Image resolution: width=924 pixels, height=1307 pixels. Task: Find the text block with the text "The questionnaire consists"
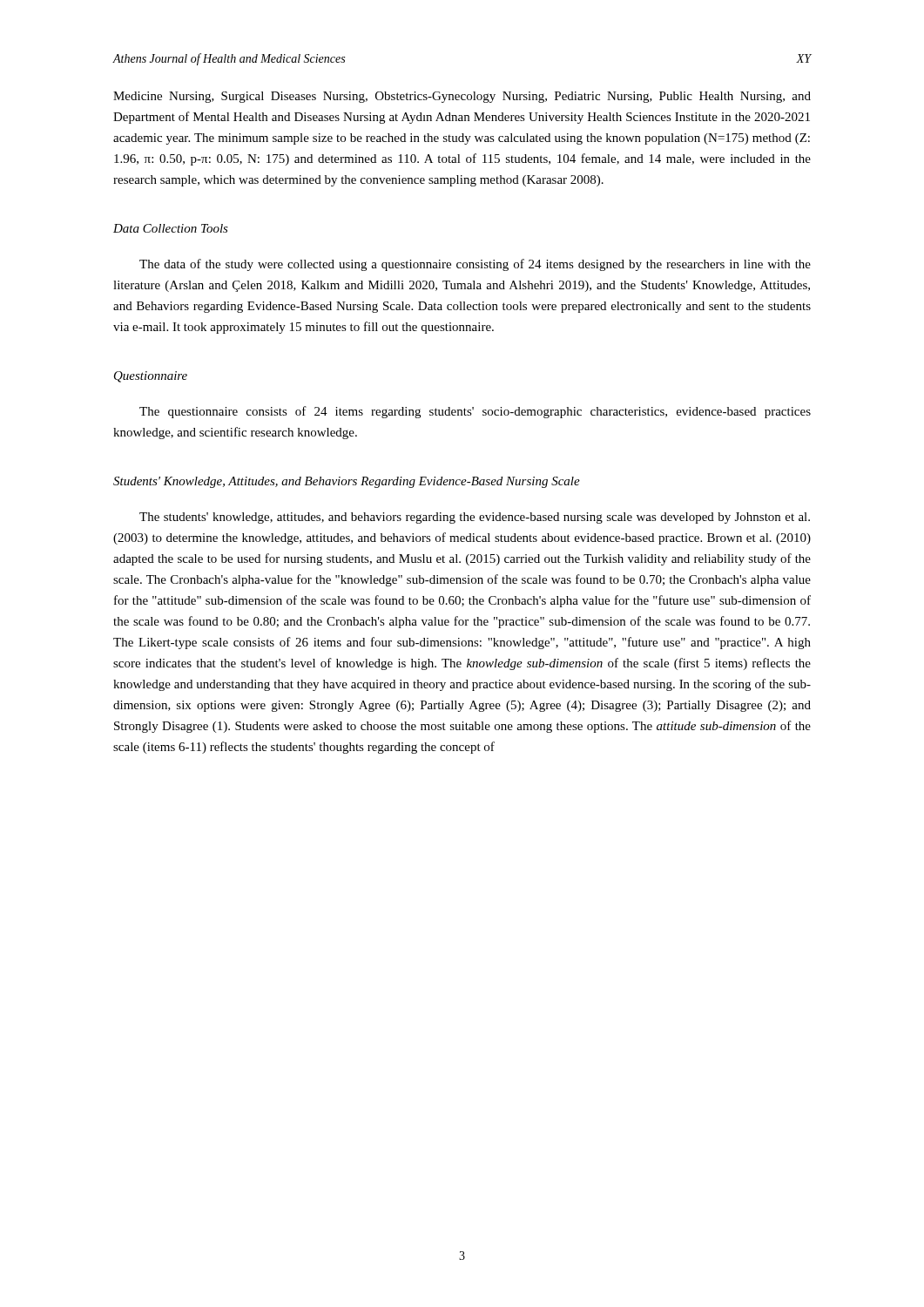tap(462, 422)
